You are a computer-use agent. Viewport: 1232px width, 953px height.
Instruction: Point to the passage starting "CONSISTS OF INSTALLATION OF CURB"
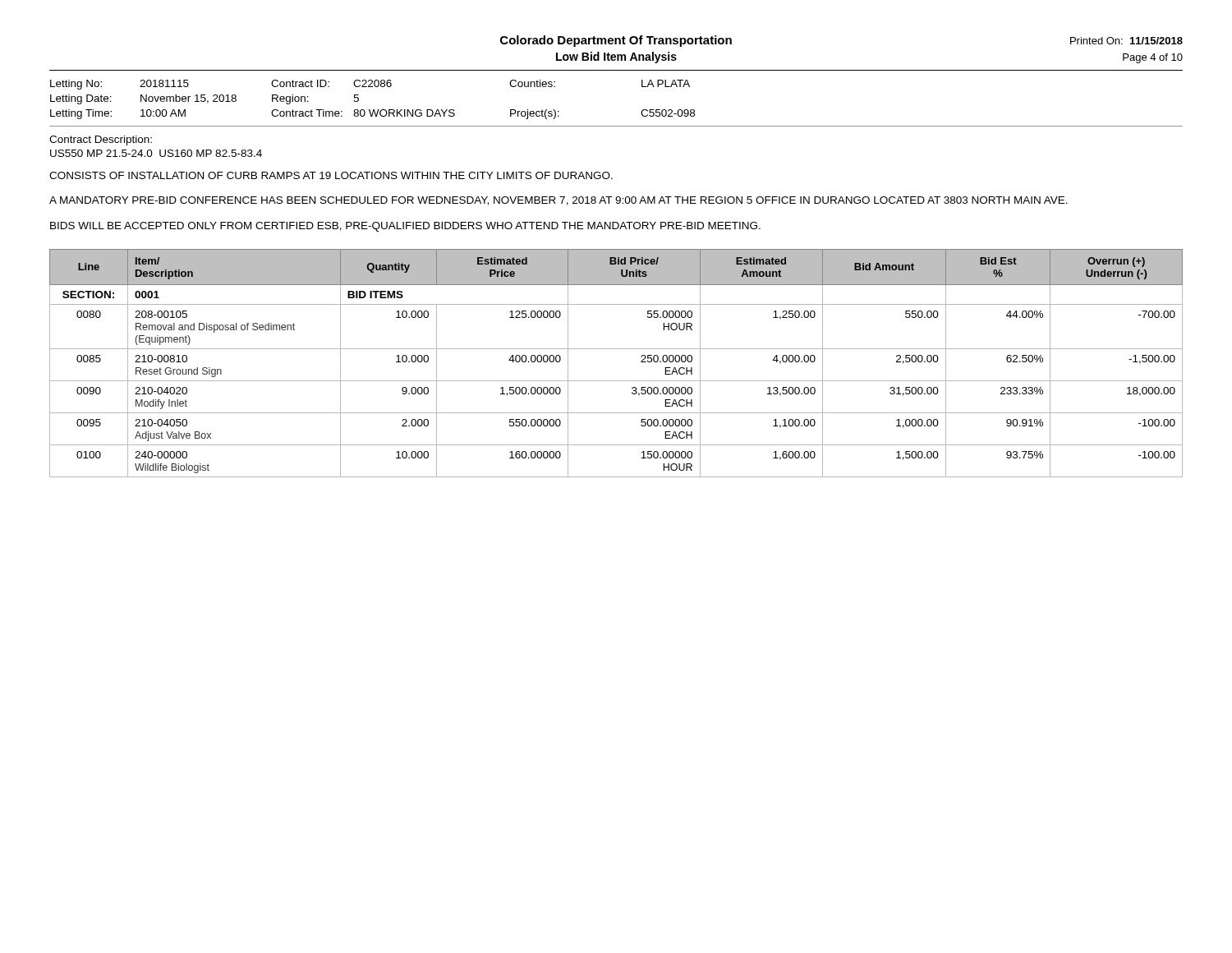pos(331,175)
